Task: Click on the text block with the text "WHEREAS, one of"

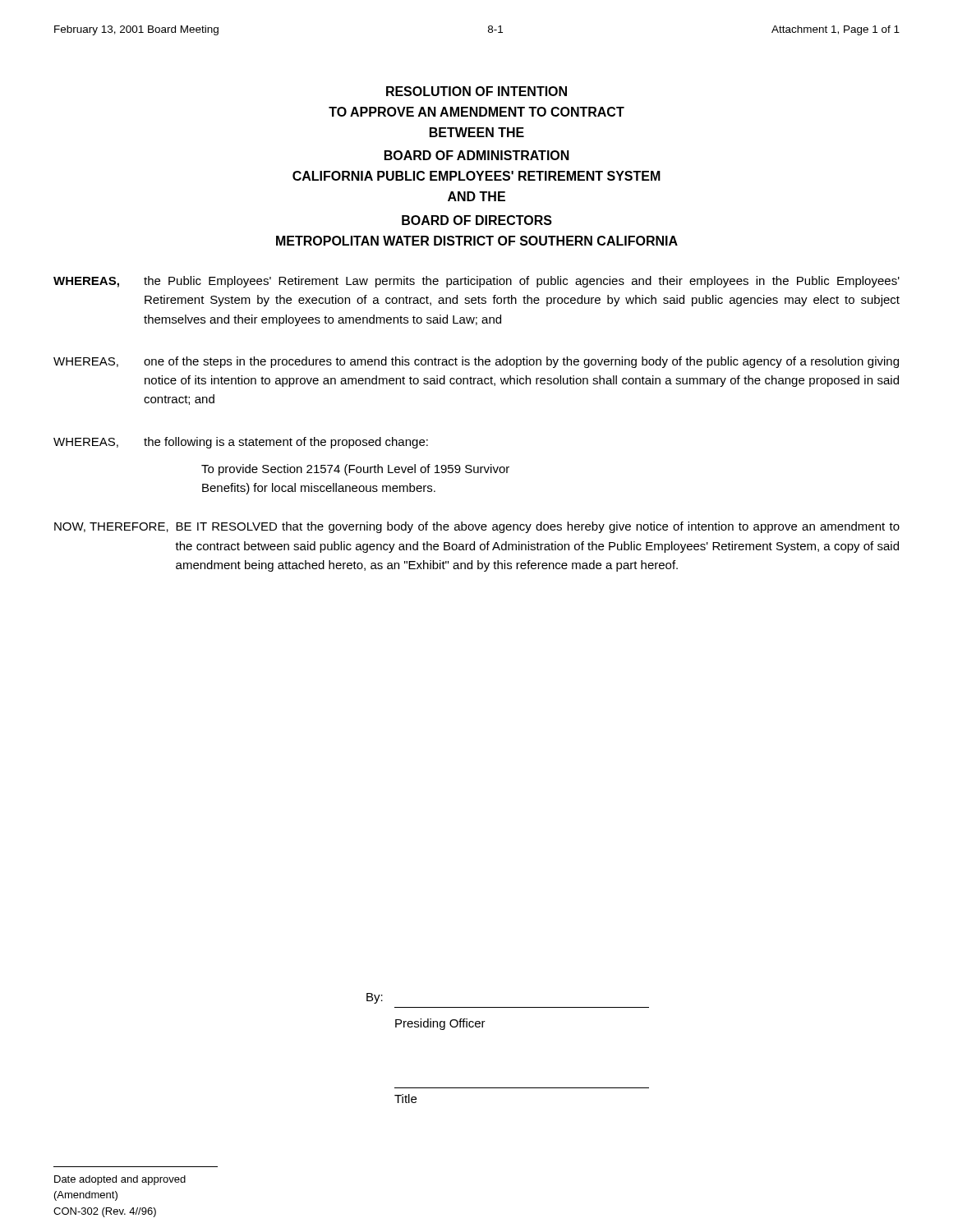Action: point(476,380)
